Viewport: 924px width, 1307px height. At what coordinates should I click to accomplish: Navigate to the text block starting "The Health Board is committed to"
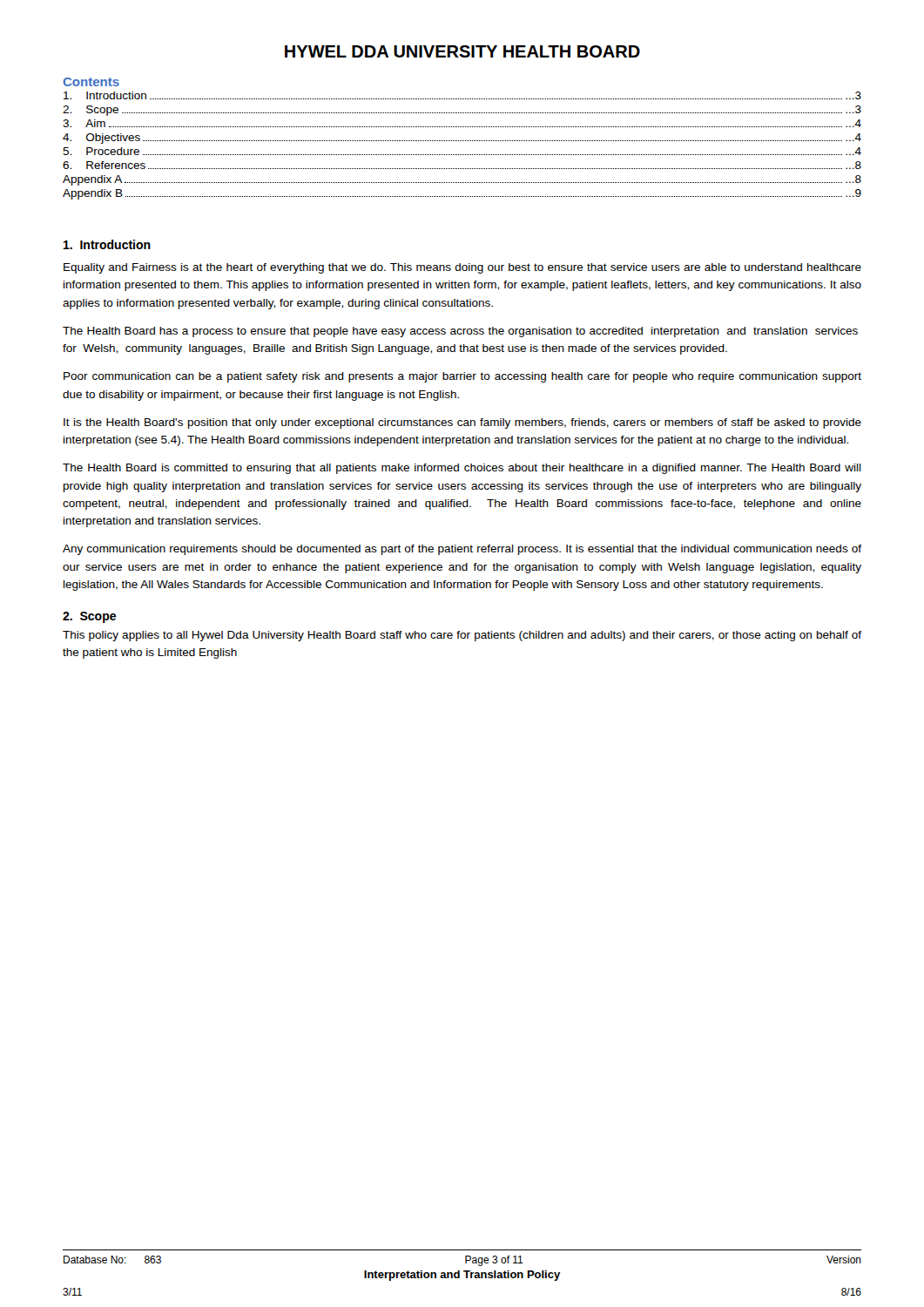click(x=462, y=494)
